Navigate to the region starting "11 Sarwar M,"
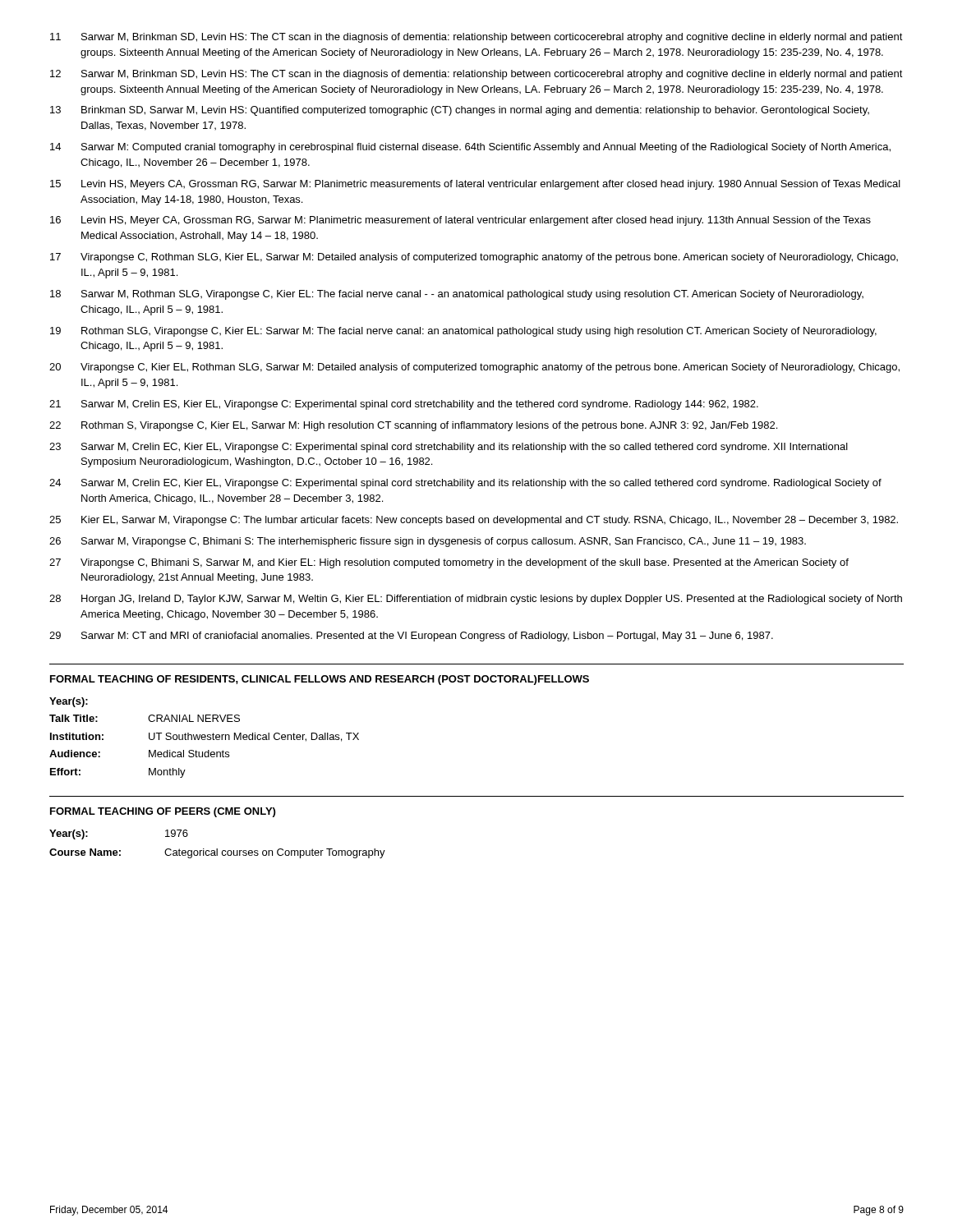 pyautogui.click(x=476, y=45)
